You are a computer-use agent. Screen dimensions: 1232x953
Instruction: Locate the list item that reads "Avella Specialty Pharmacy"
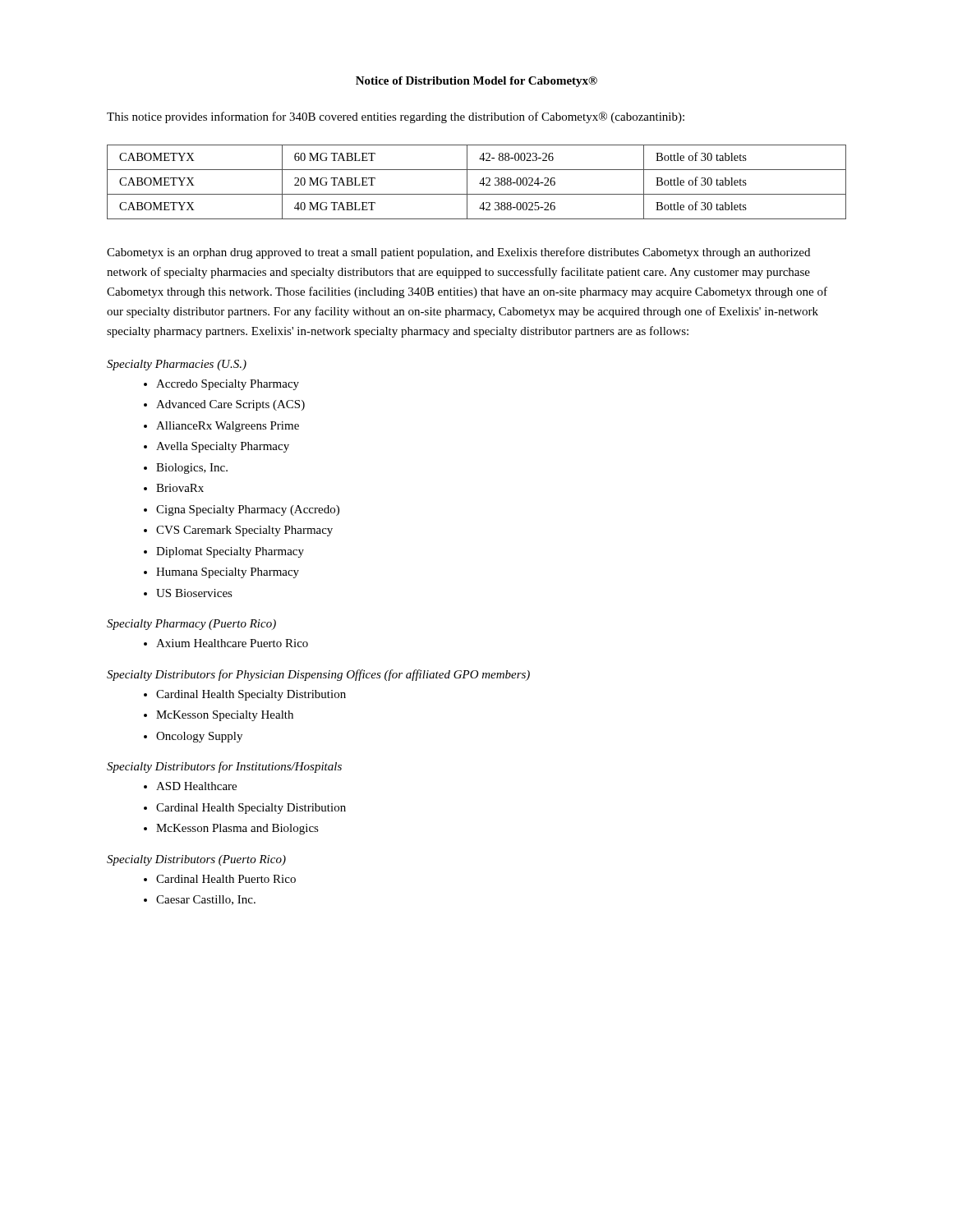(223, 446)
